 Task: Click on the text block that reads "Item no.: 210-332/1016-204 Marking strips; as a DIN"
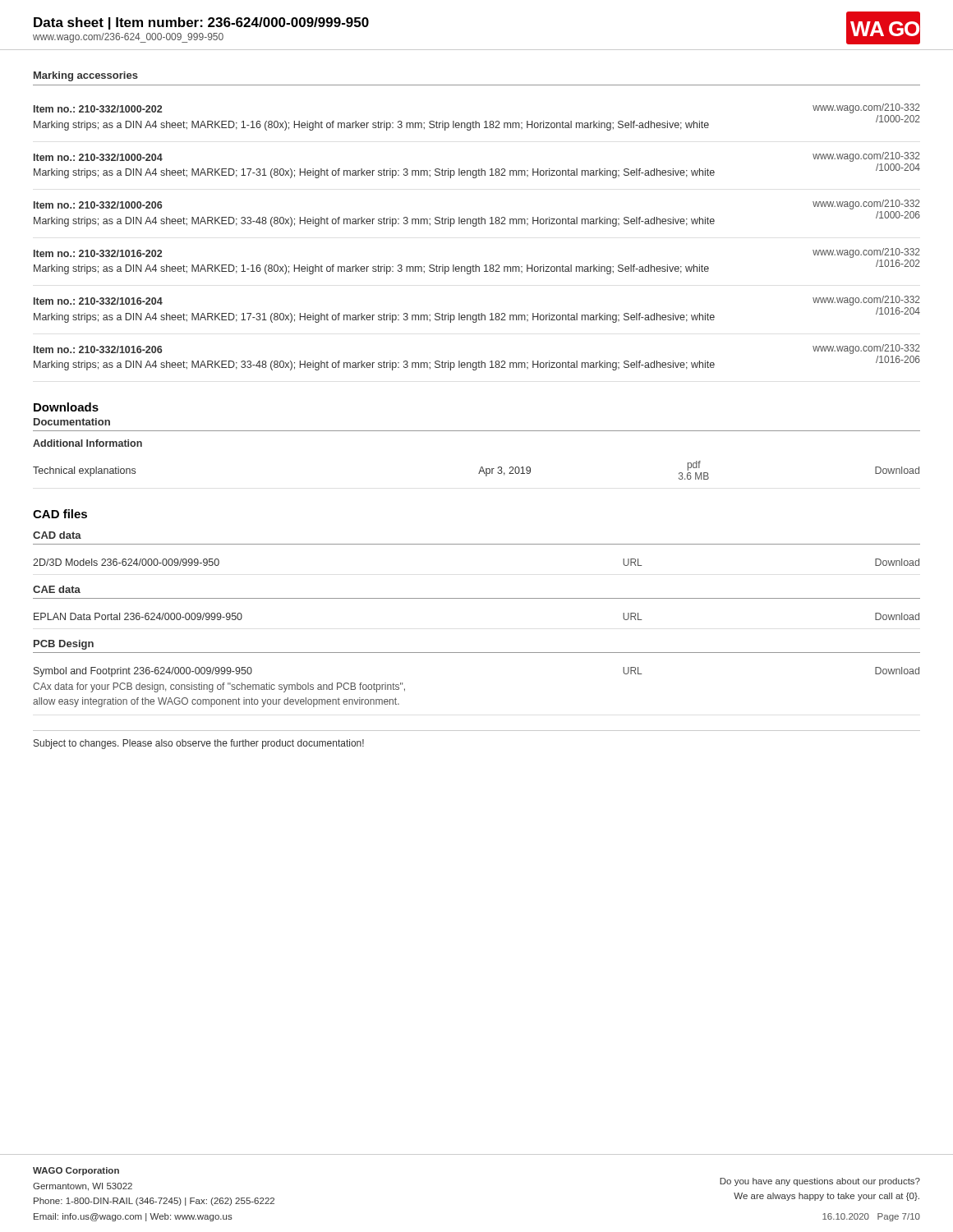click(476, 309)
